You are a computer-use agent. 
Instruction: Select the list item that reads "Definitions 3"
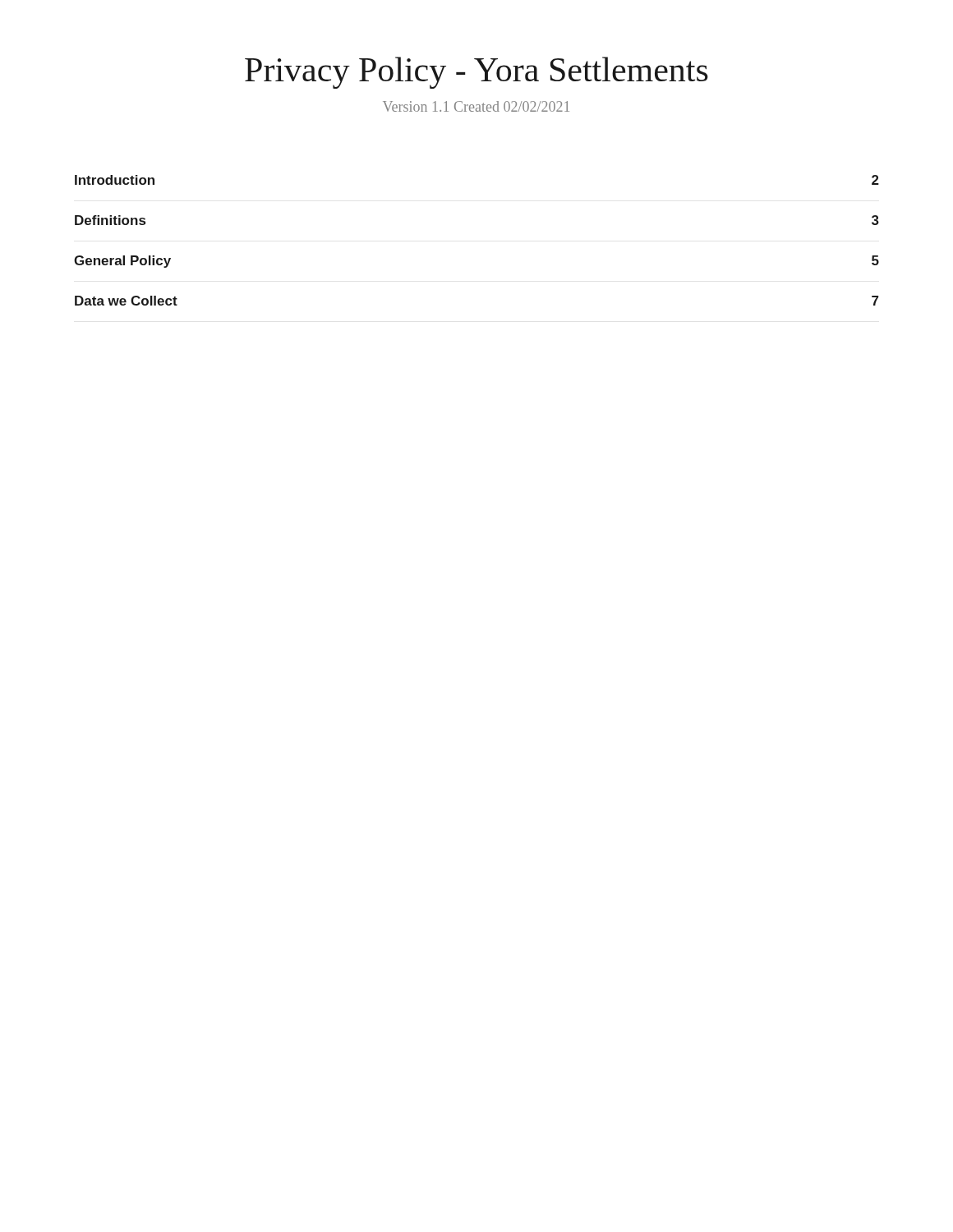(x=110, y=220)
